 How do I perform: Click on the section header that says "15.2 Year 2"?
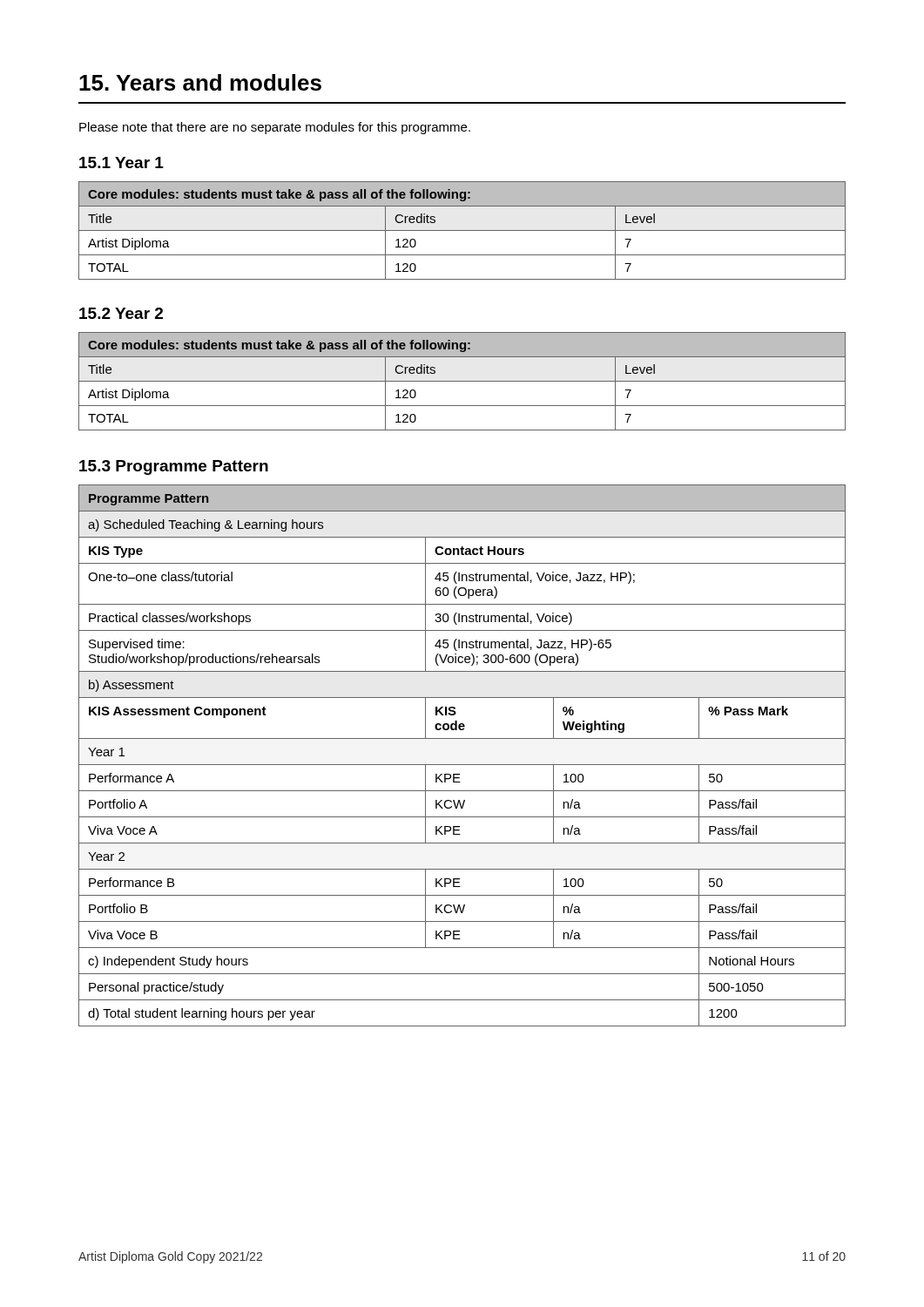point(121,313)
